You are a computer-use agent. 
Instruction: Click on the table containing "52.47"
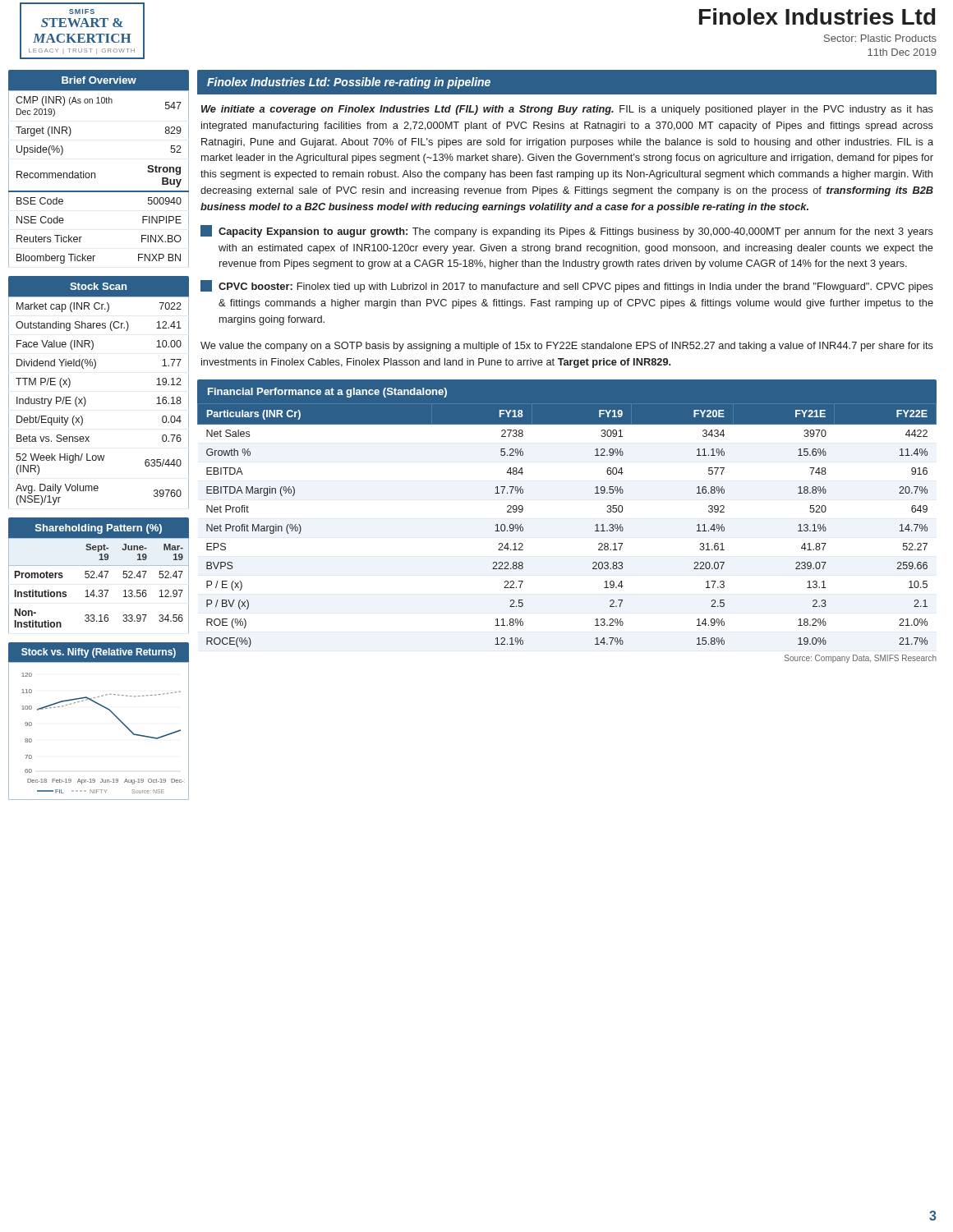click(99, 586)
